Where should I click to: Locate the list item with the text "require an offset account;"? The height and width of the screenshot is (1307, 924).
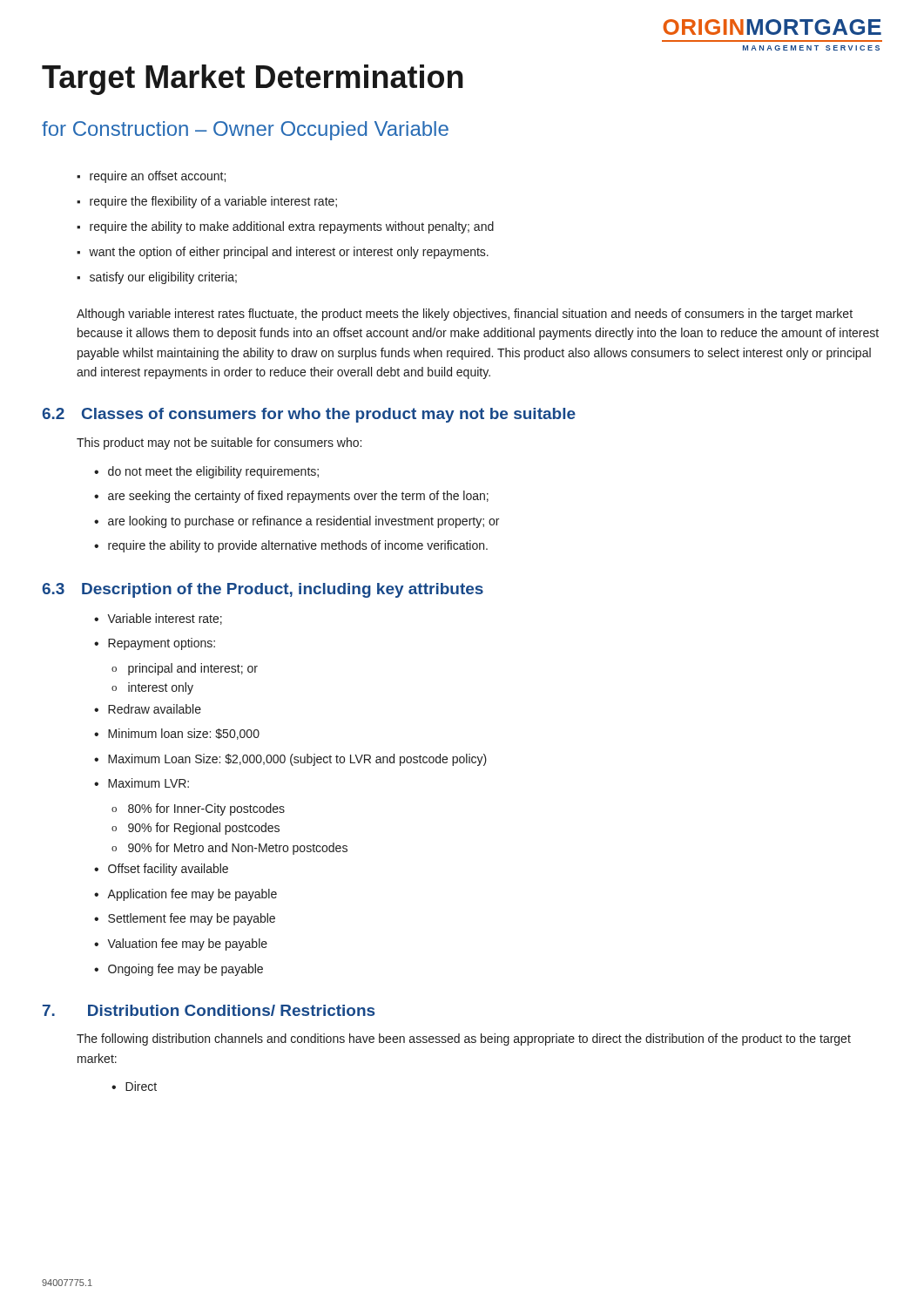[158, 176]
